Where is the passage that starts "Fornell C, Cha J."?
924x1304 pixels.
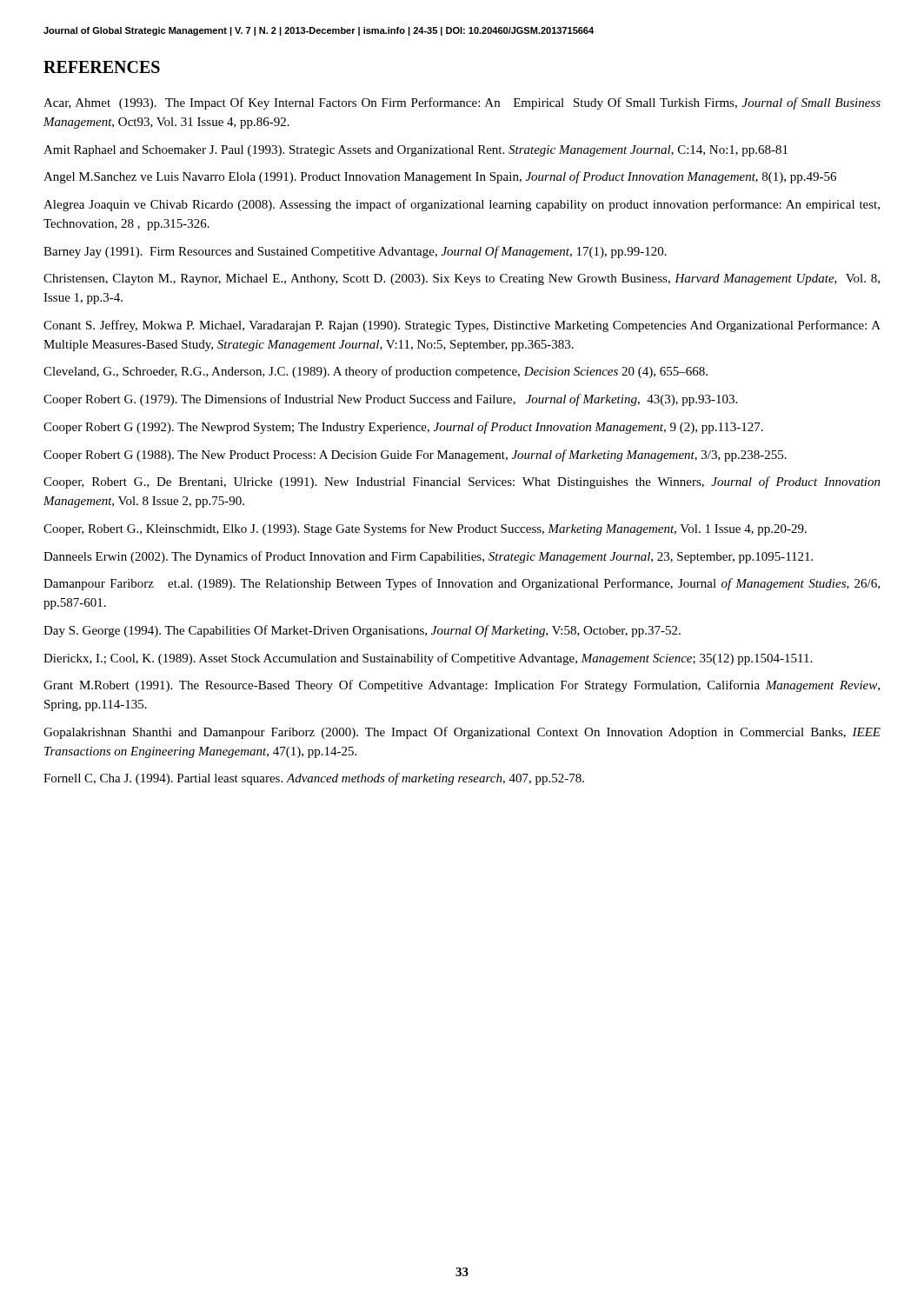click(x=314, y=778)
